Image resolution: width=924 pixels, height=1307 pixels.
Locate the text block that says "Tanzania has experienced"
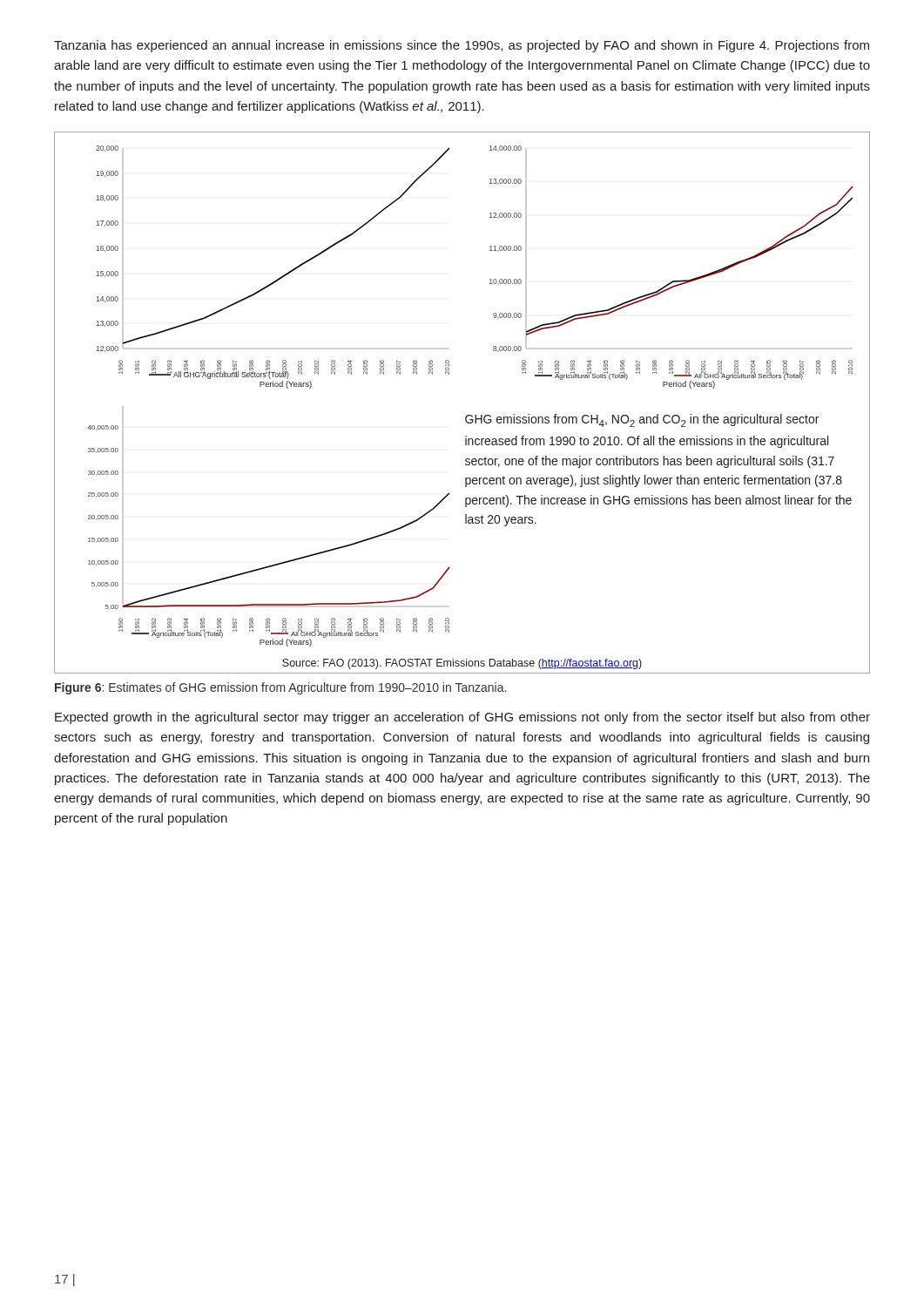[x=462, y=75]
